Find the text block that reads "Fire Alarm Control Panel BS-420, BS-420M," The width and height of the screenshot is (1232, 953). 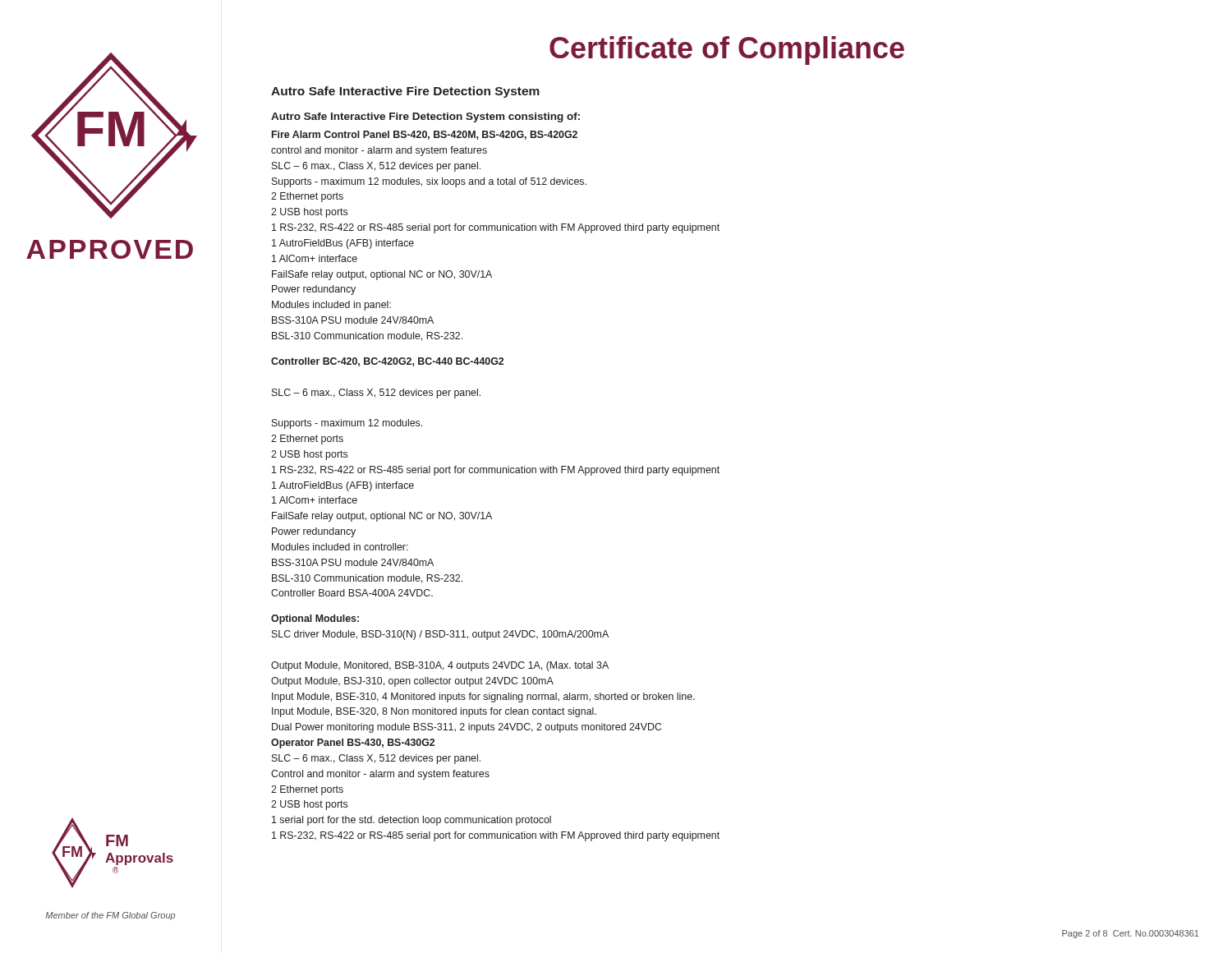pyautogui.click(x=495, y=235)
